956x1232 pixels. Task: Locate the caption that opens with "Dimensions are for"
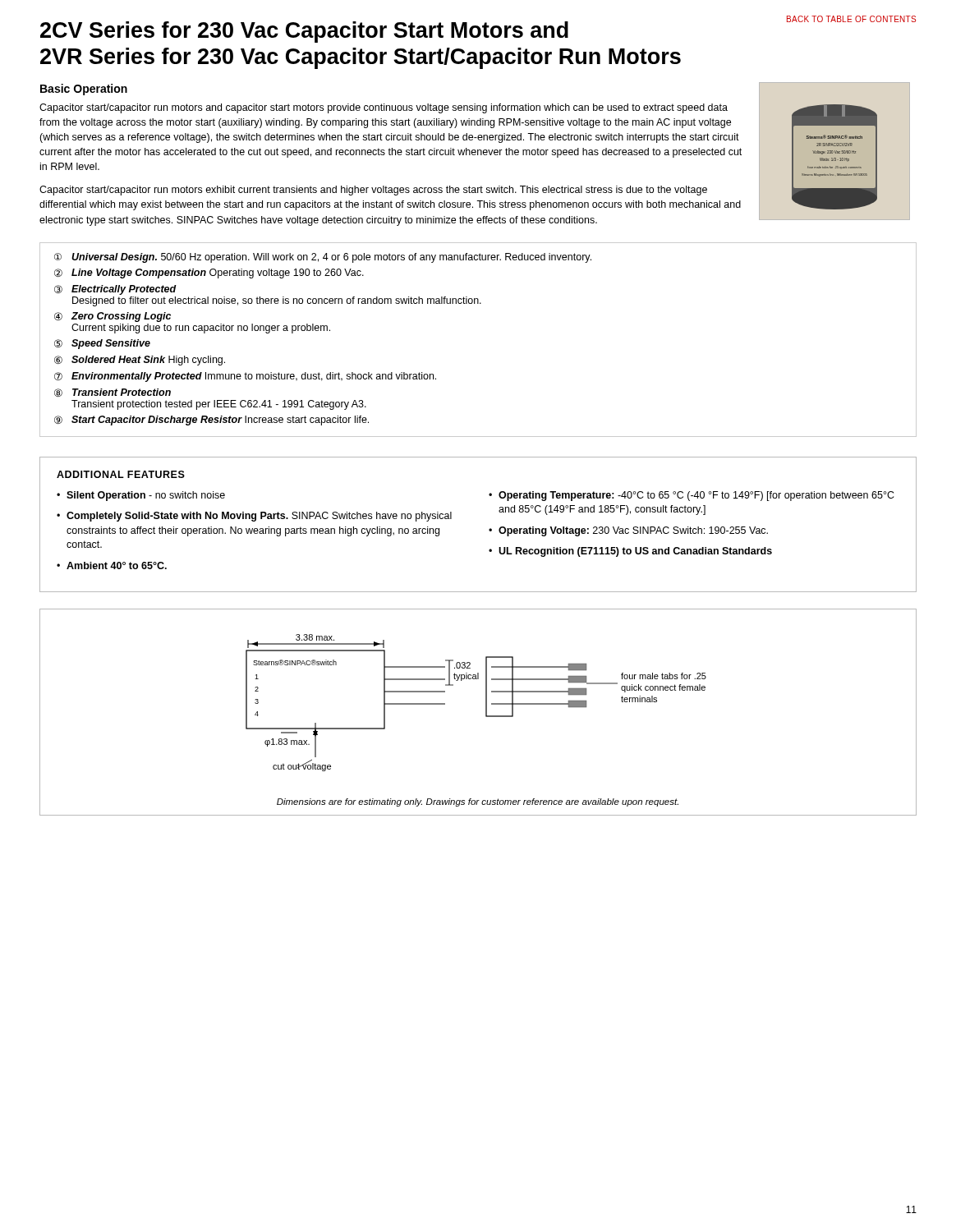478,802
